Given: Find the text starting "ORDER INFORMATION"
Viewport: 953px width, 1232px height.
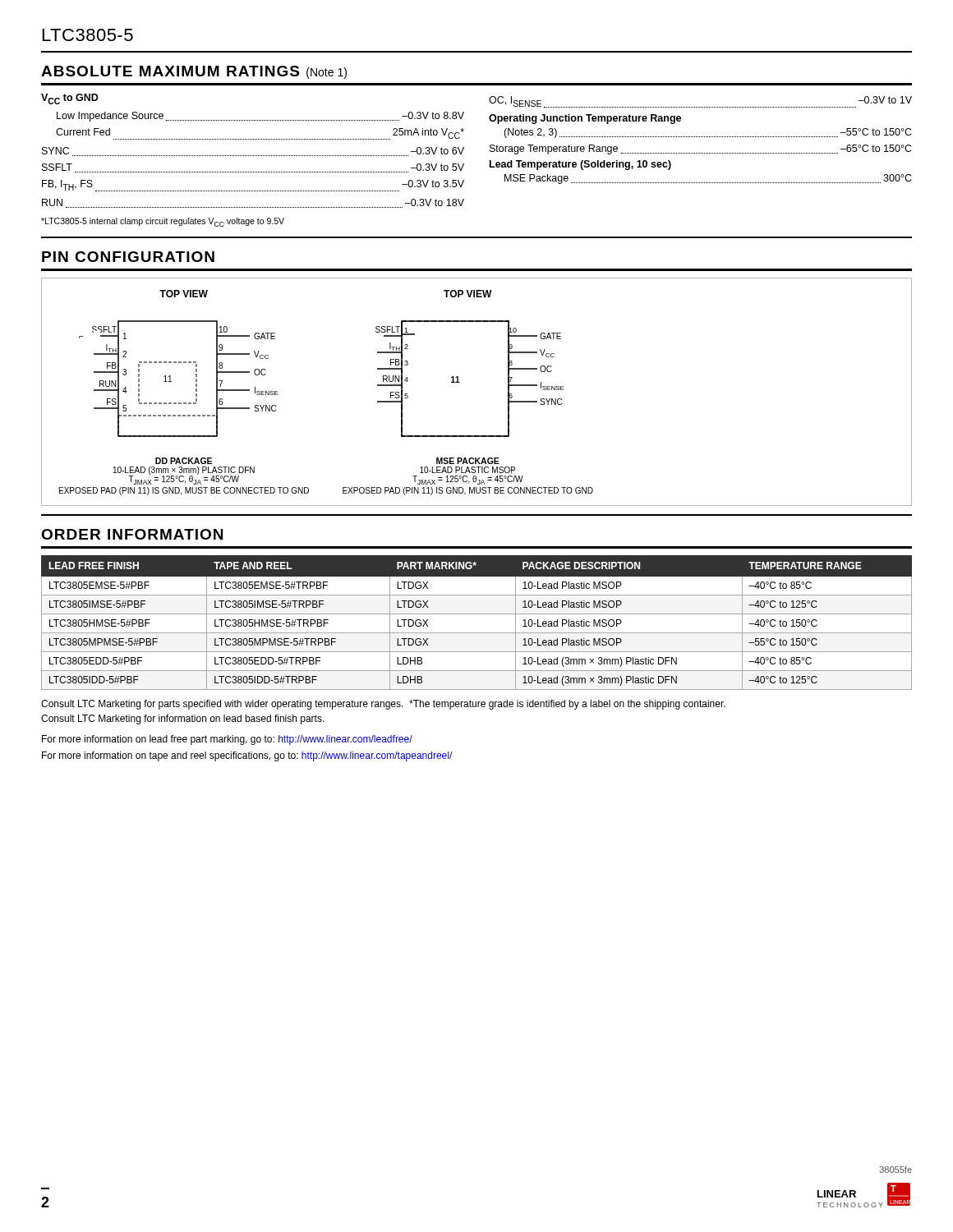Looking at the screenshot, I should [133, 534].
